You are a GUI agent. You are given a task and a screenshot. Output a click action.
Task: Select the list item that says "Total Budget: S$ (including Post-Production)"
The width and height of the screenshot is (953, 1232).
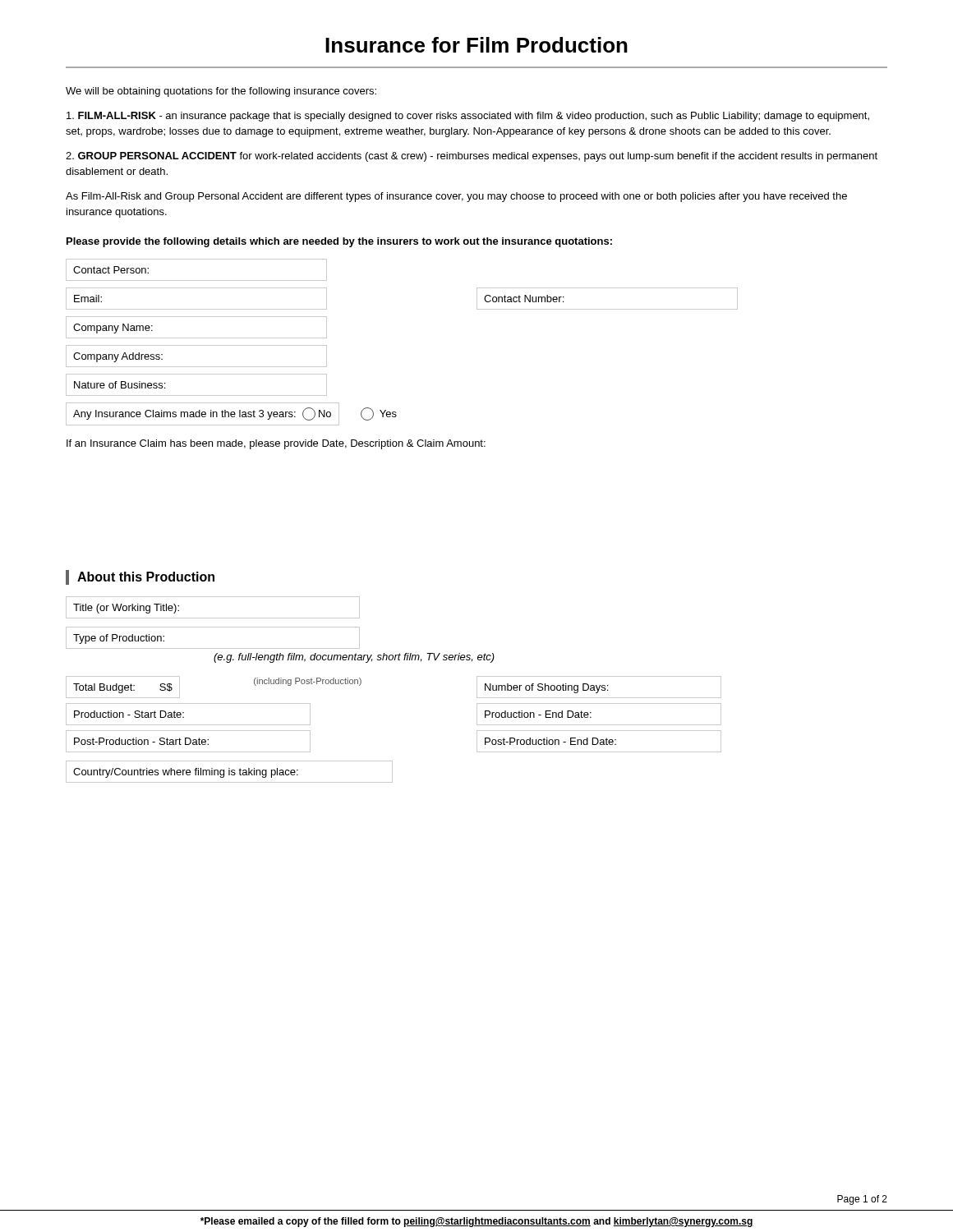123,687
